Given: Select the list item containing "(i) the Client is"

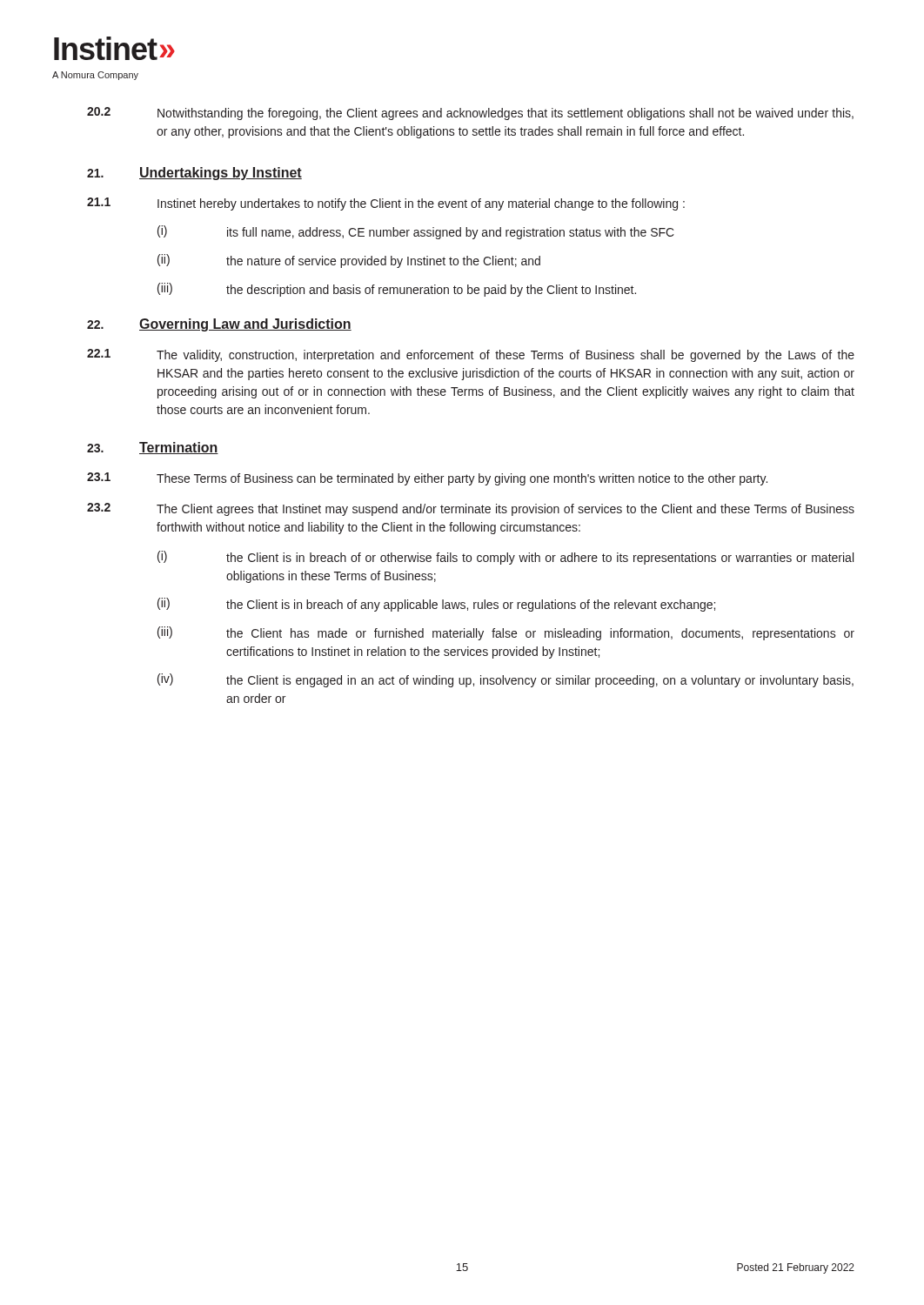Looking at the screenshot, I should pos(506,567).
